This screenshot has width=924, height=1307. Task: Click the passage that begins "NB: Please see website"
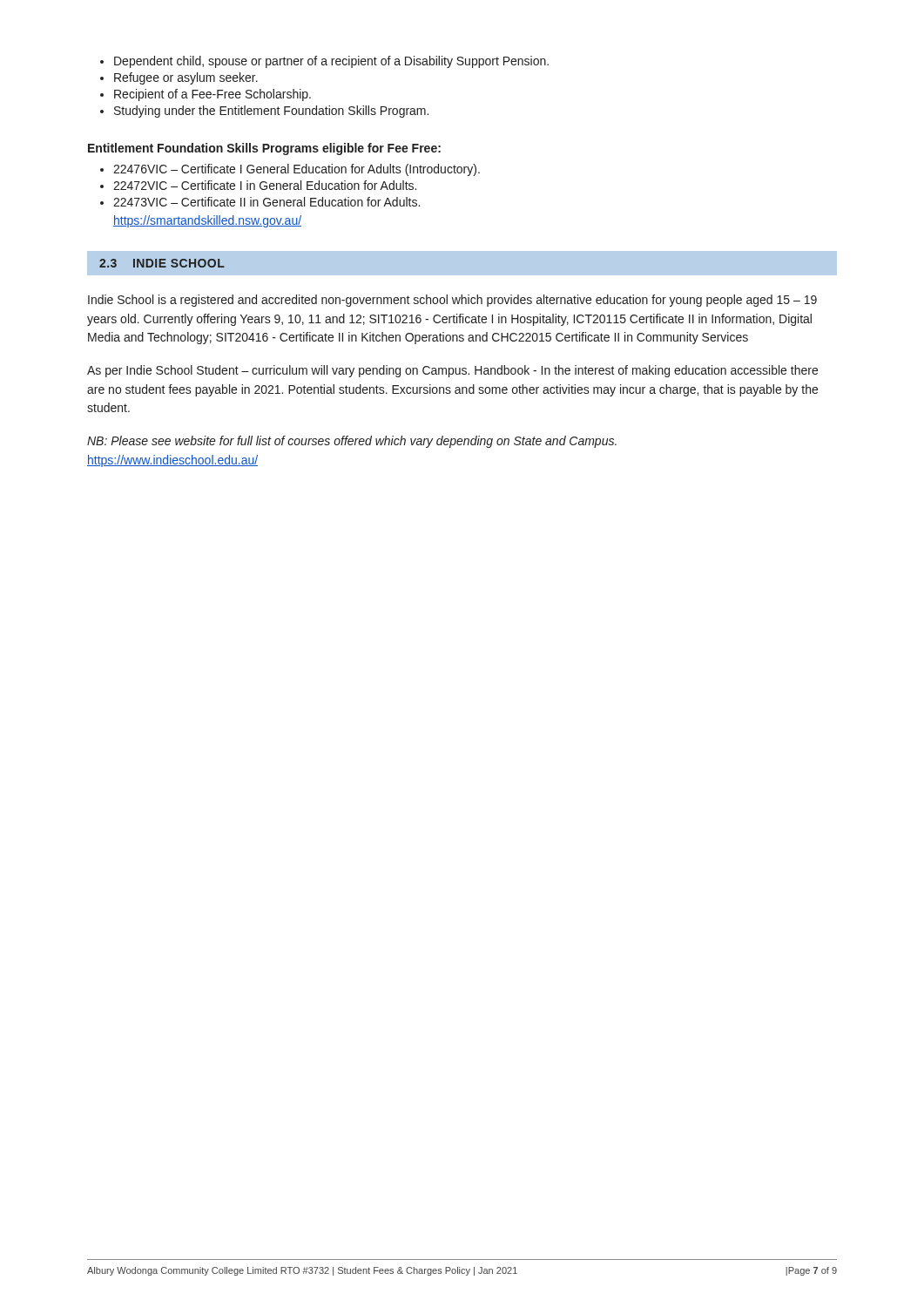click(x=352, y=450)
